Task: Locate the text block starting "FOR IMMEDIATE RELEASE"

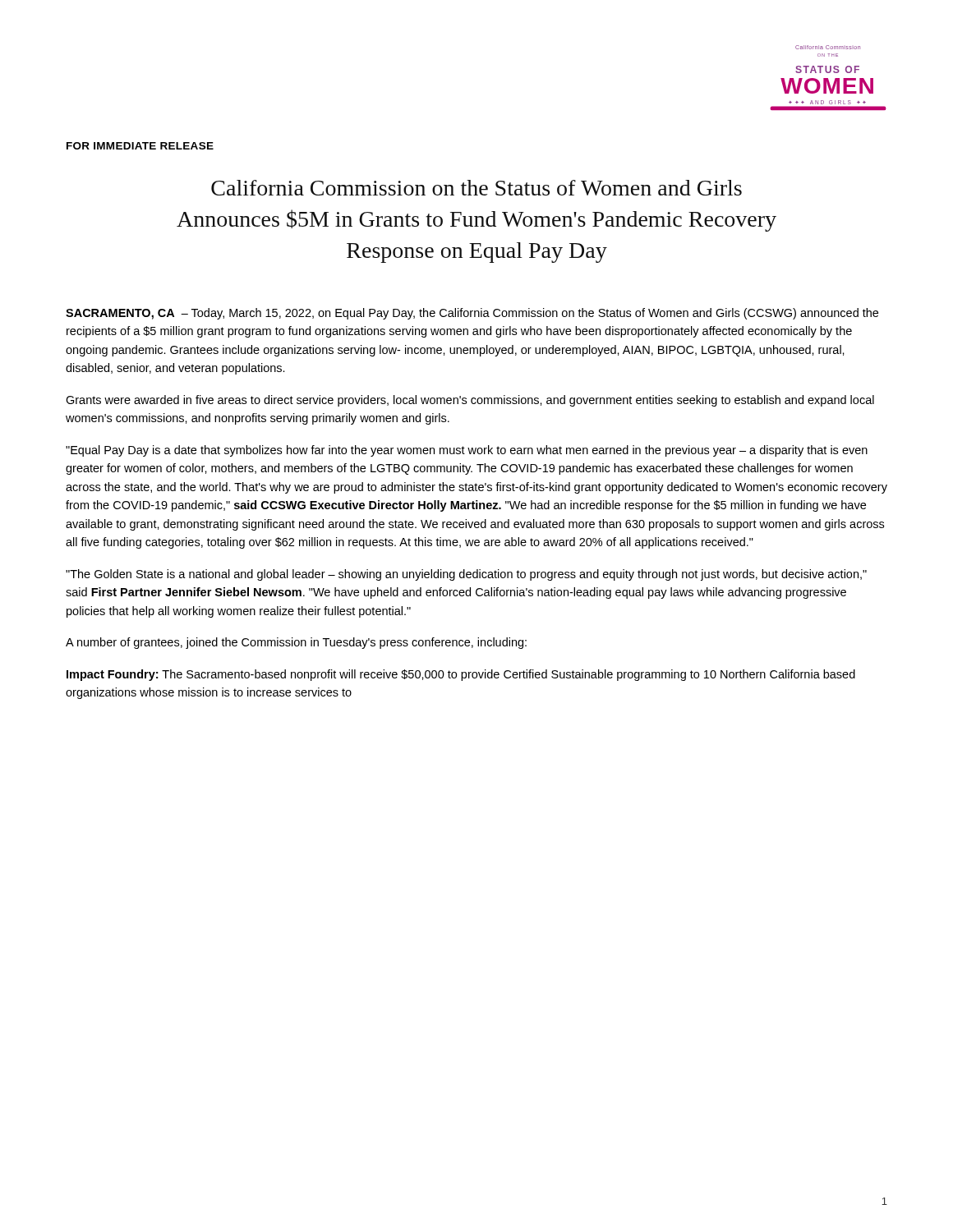Action: tap(140, 146)
